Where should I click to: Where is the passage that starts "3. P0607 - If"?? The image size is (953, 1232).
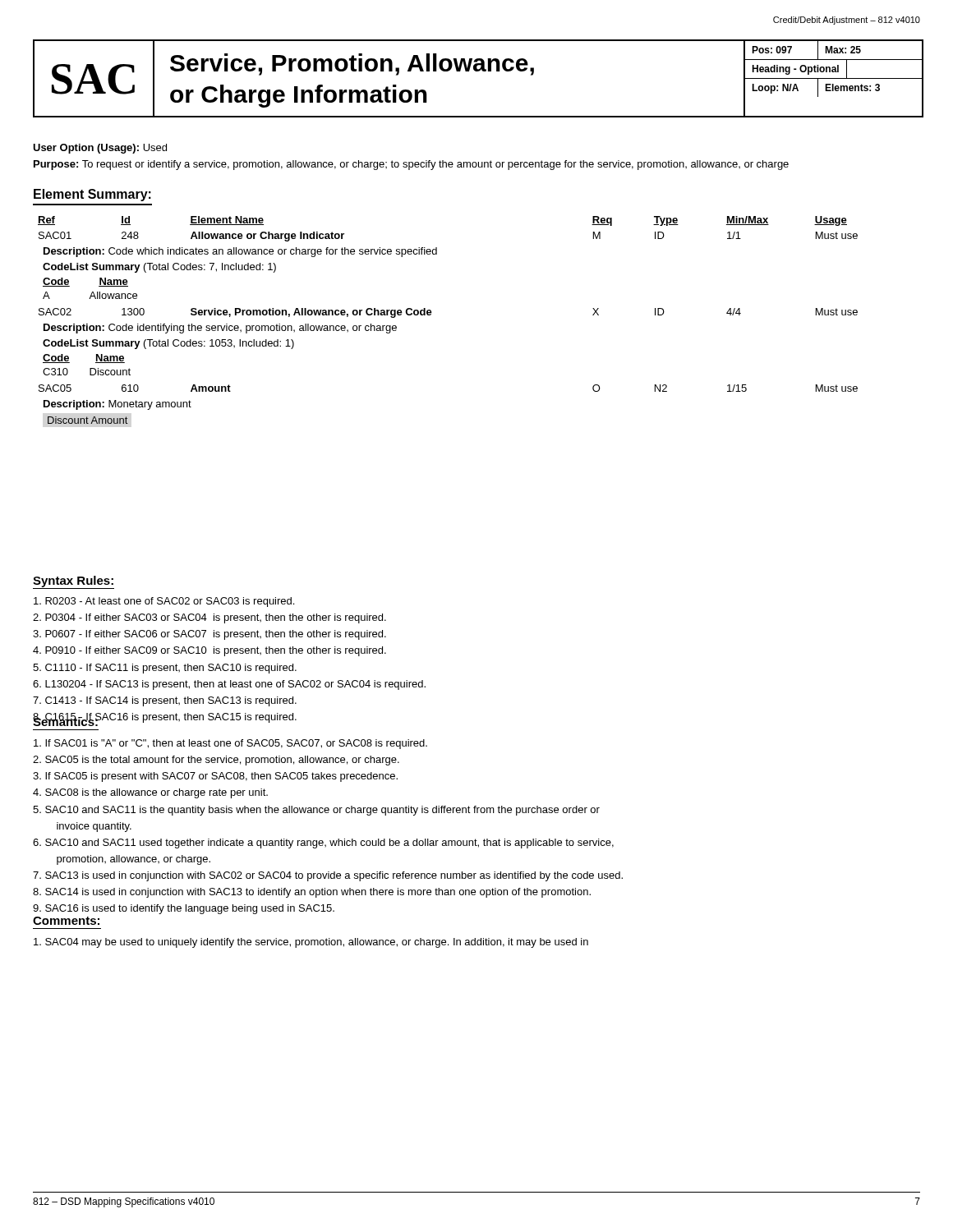210,634
